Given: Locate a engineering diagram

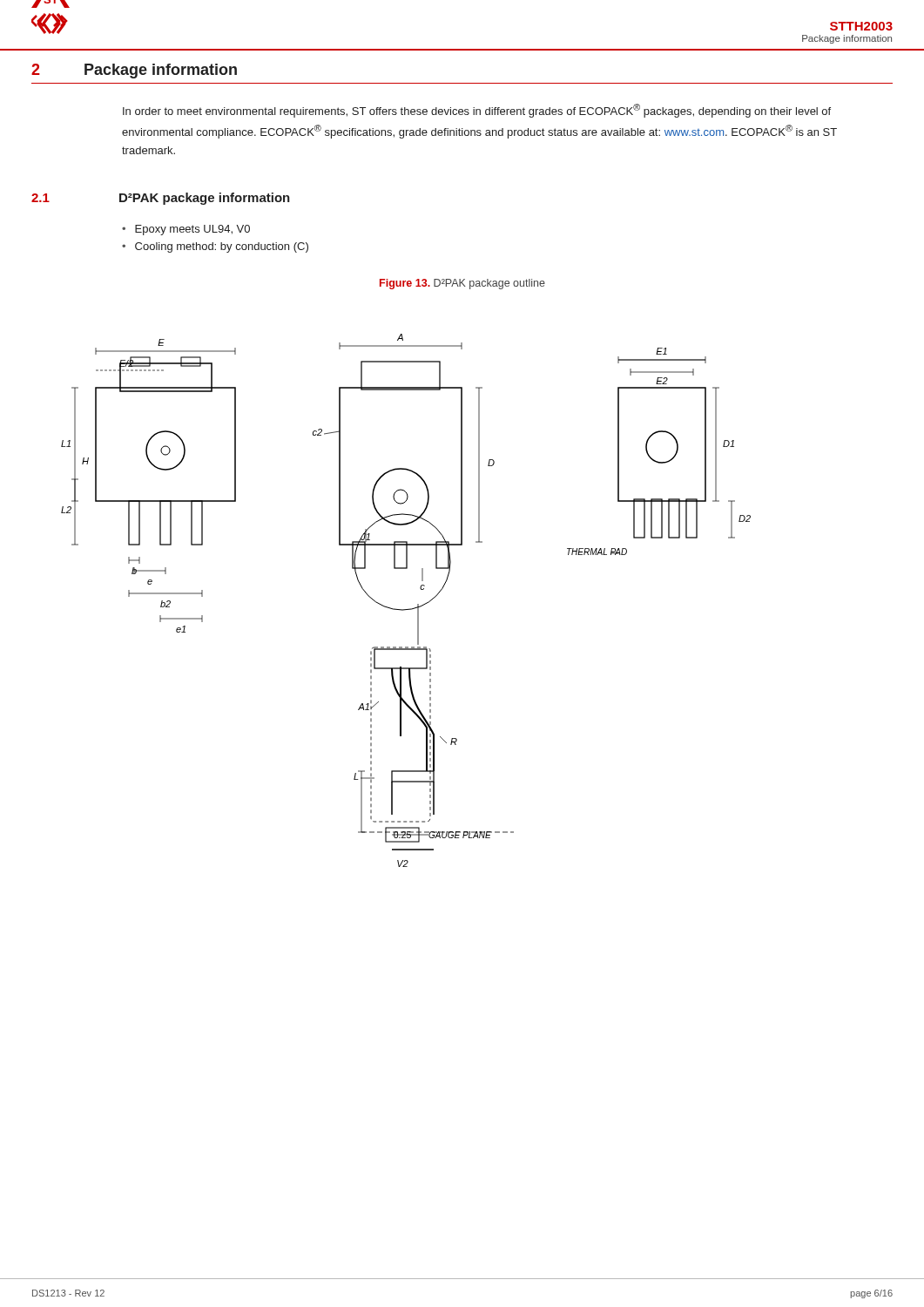Looking at the screenshot, I should pyautogui.click(x=462, y=680).
